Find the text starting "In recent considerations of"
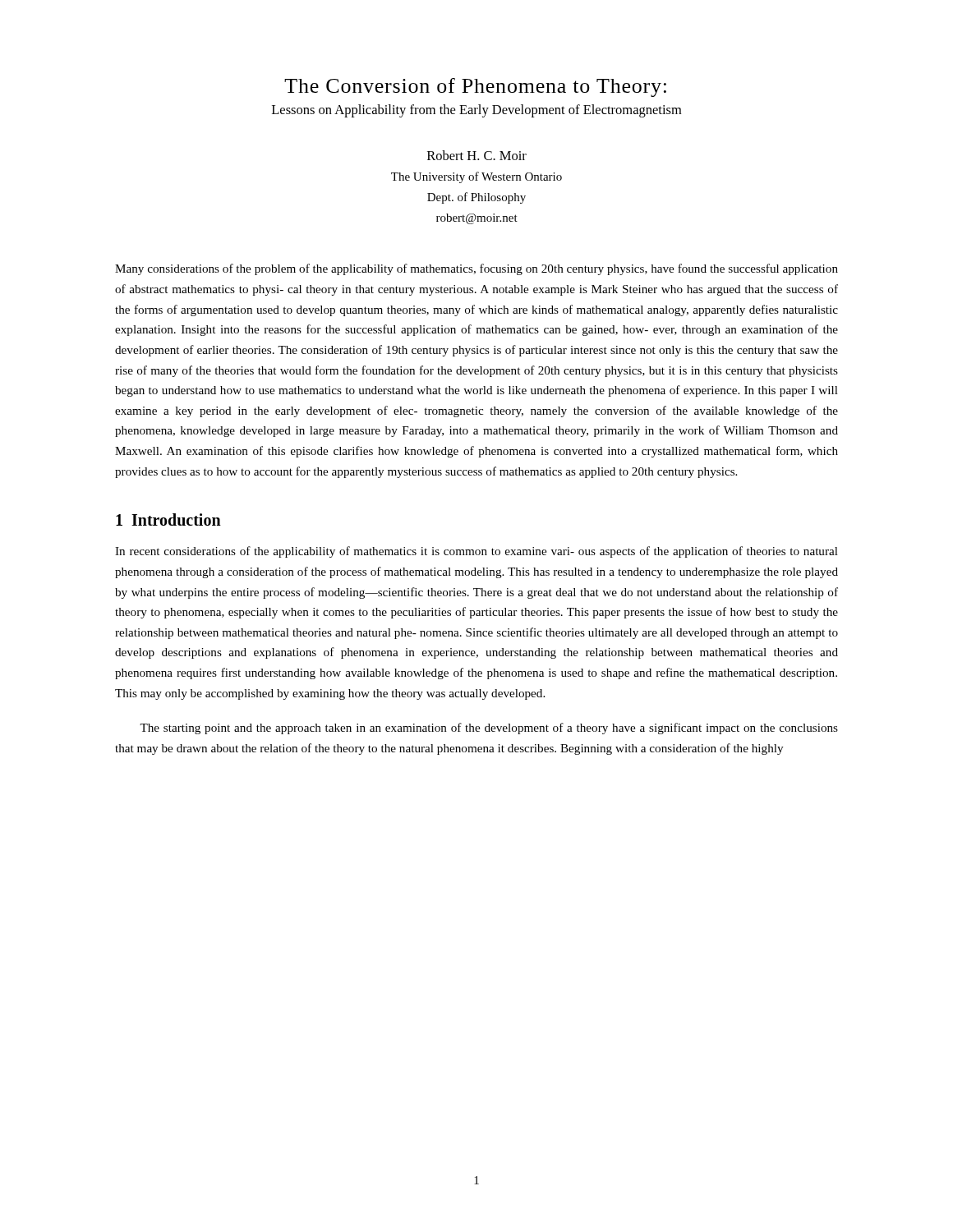The height and width of the screenshot is (1232, 953). click(x=476, y=622)
